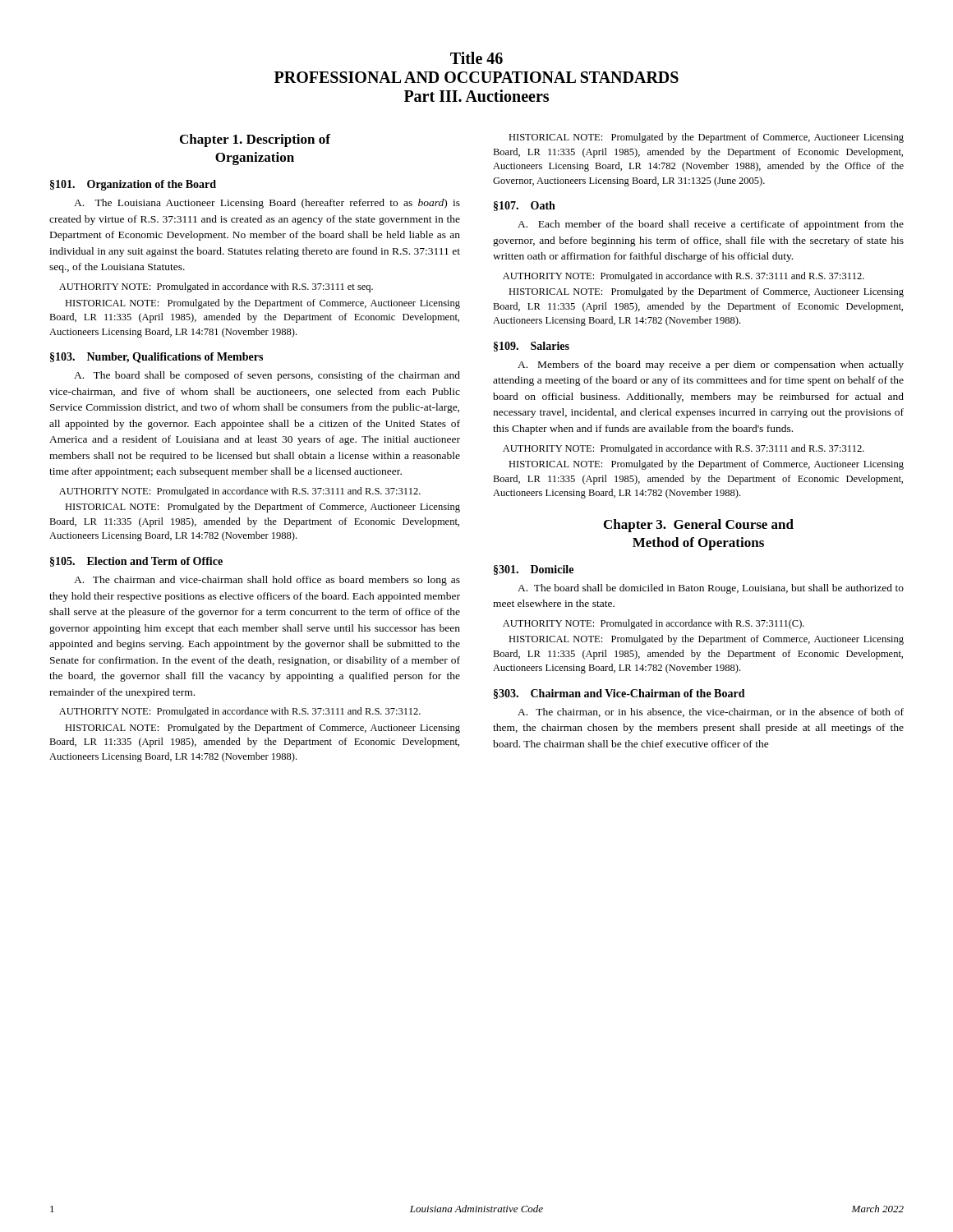Screen dimensions: 1232x953
Task: Select the section header that reads "§107. Oath"
Action: coord(524,206)
